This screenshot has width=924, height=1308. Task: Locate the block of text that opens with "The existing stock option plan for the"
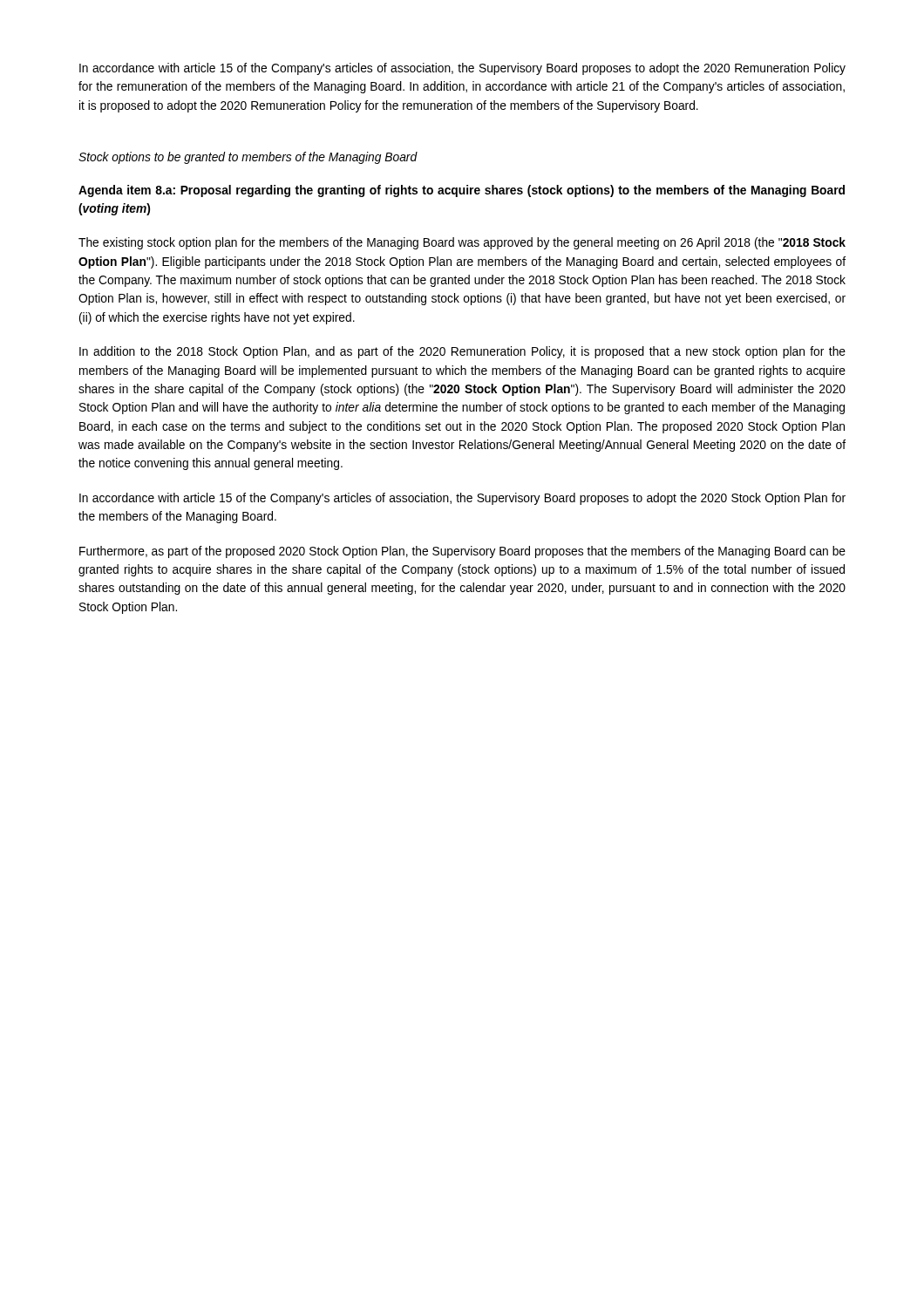point(462,280)
